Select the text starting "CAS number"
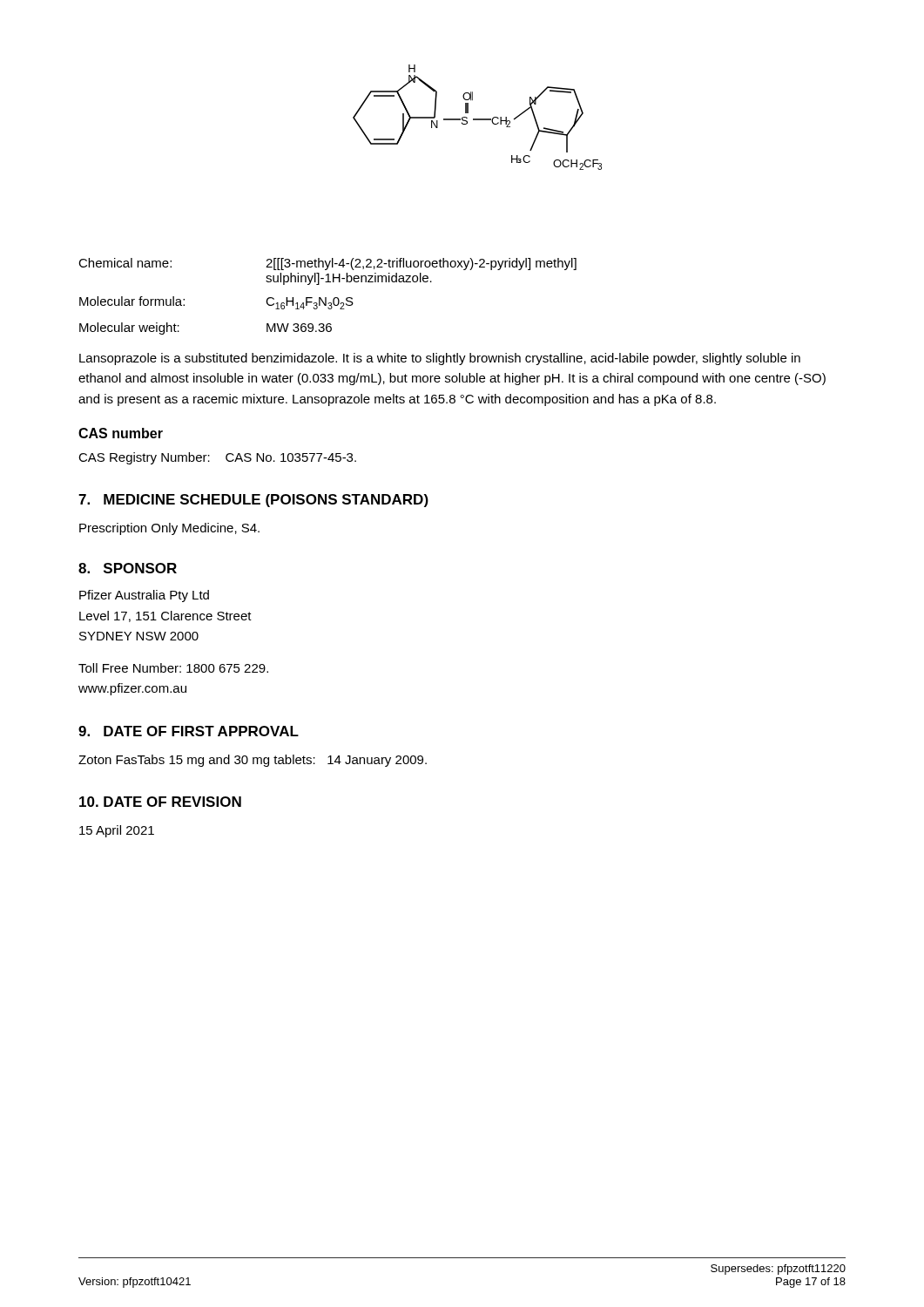Screen dimensions: 1307x924 coord(121,433)
